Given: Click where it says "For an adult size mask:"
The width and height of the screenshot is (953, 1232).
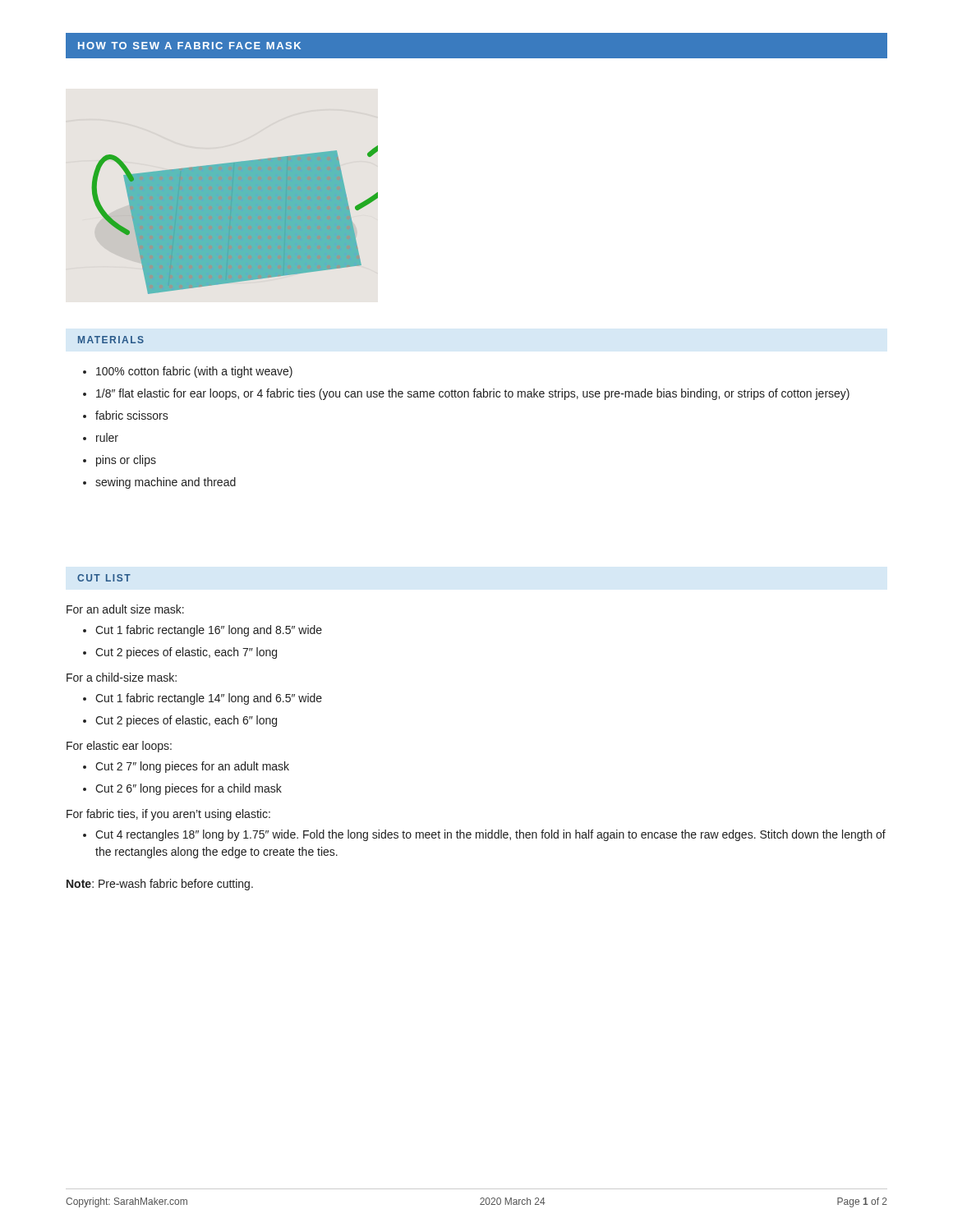Looking at the screenshot, I should 125,609.
